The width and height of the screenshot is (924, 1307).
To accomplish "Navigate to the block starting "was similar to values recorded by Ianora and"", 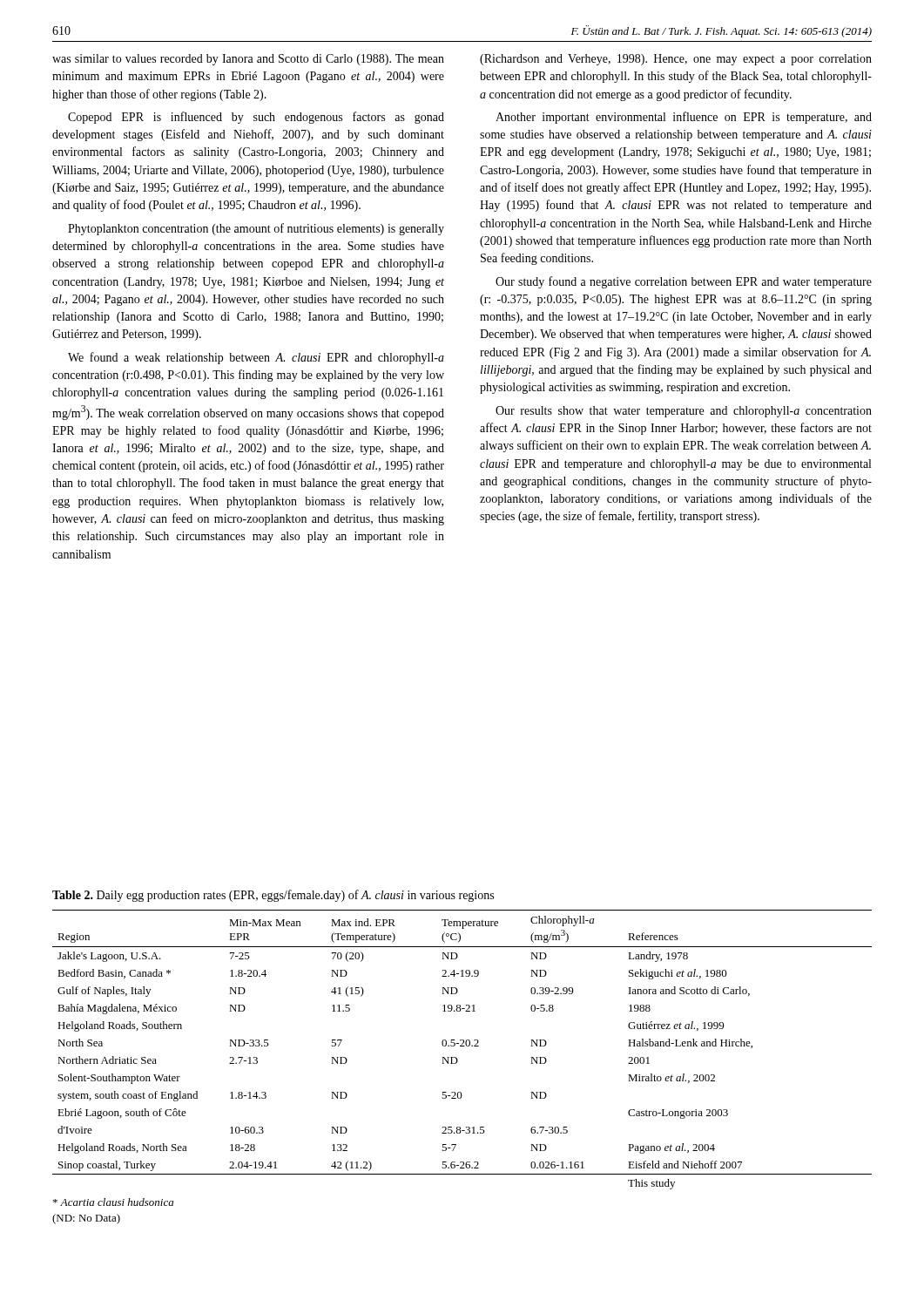I will coord(248,307).
